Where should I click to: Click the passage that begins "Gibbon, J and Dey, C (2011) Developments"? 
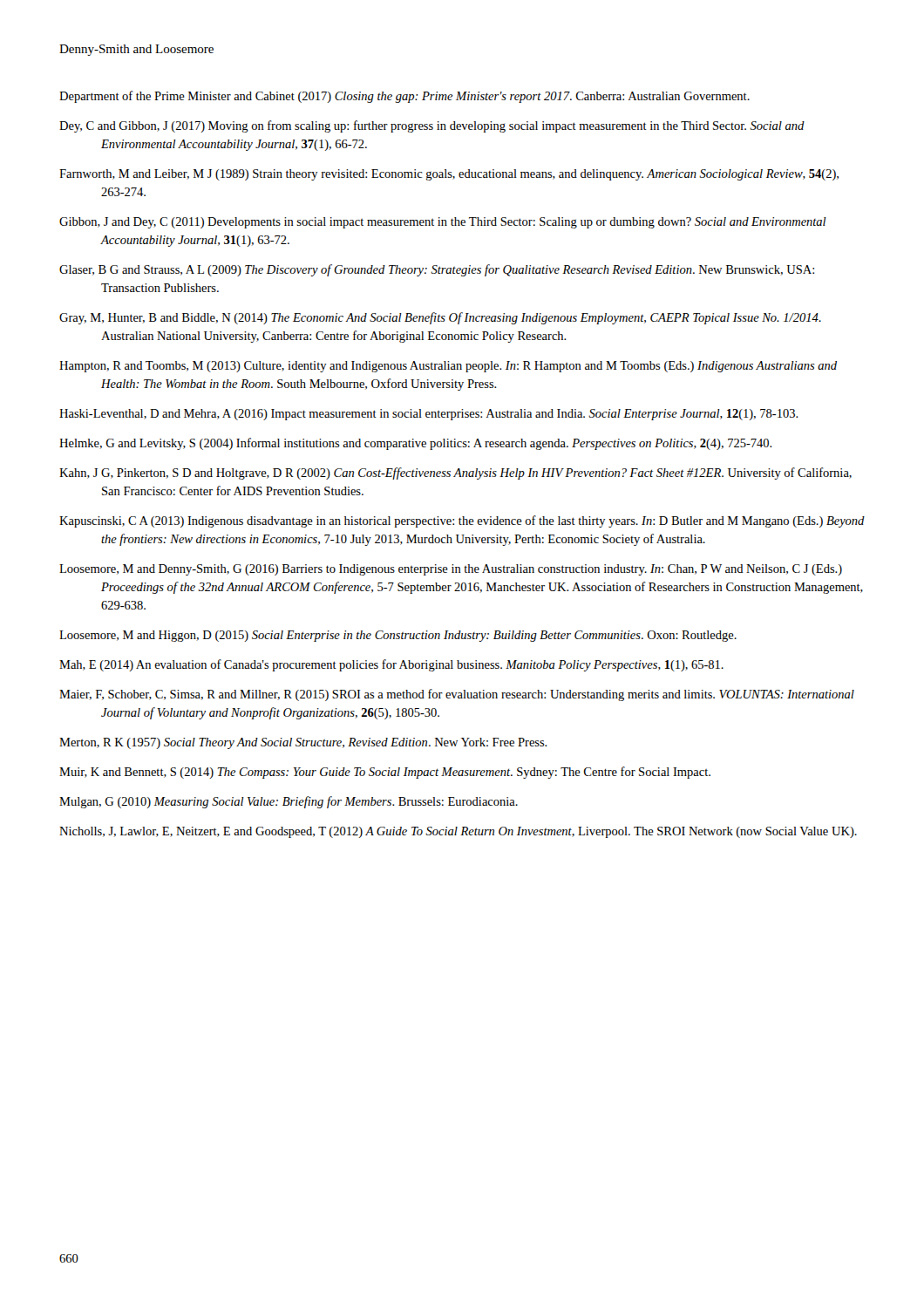(443, 231)
